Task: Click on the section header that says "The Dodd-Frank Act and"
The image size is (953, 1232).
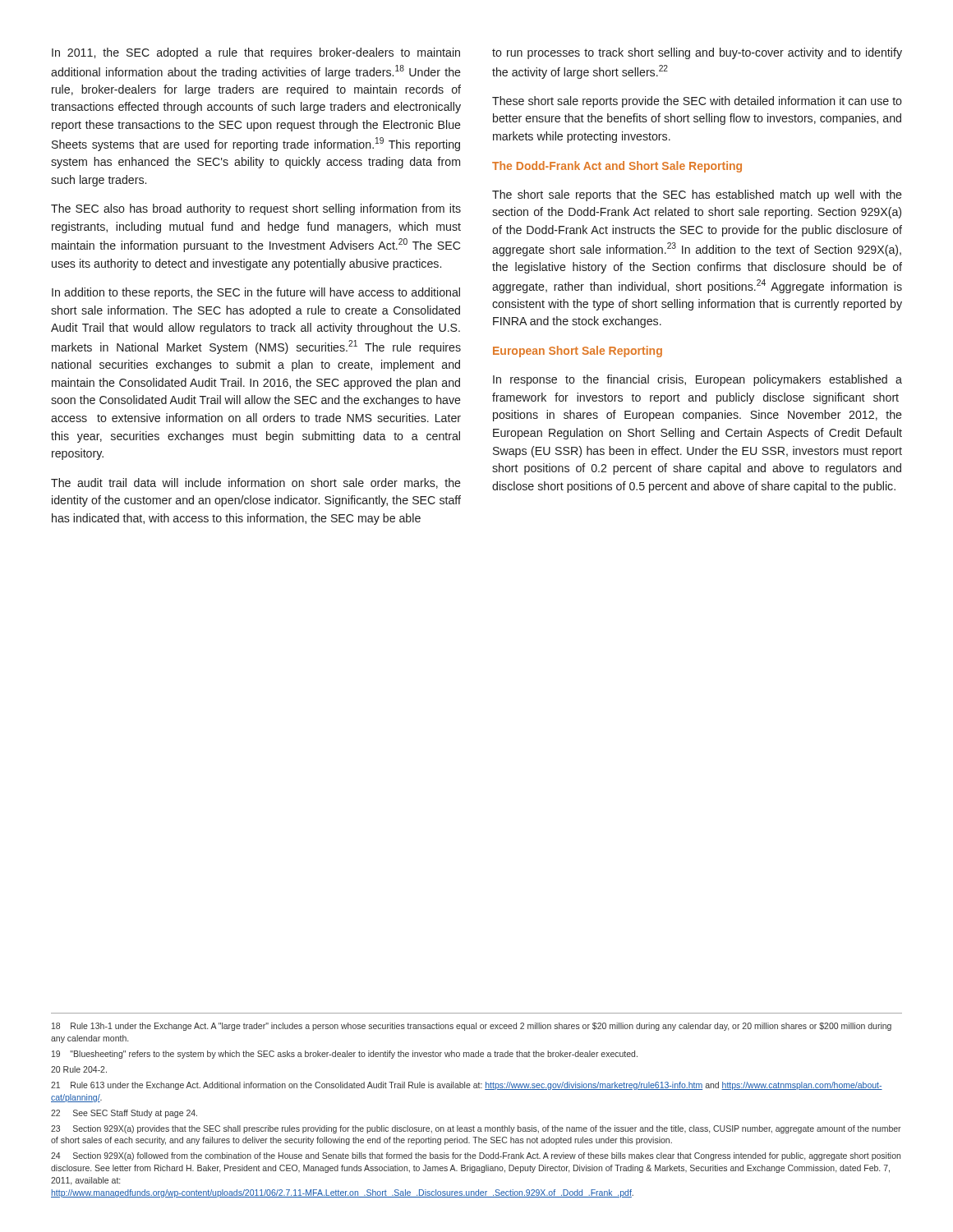Action: tap(697, 166)
